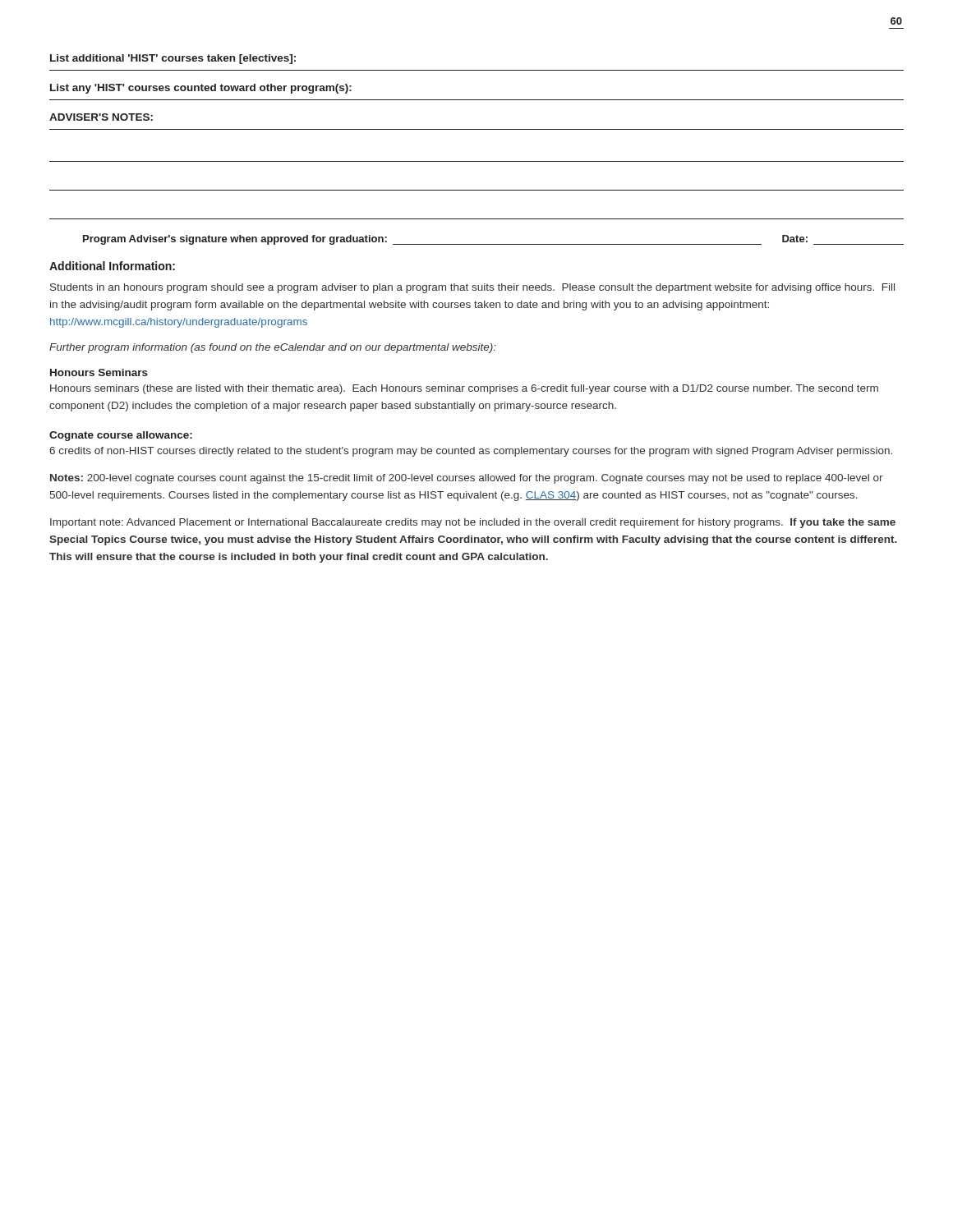Image resolution: width=953 pixels, height=1232 pixels.
Task: Find the element starting "Further program information (as"
Action: pos(273,347)
